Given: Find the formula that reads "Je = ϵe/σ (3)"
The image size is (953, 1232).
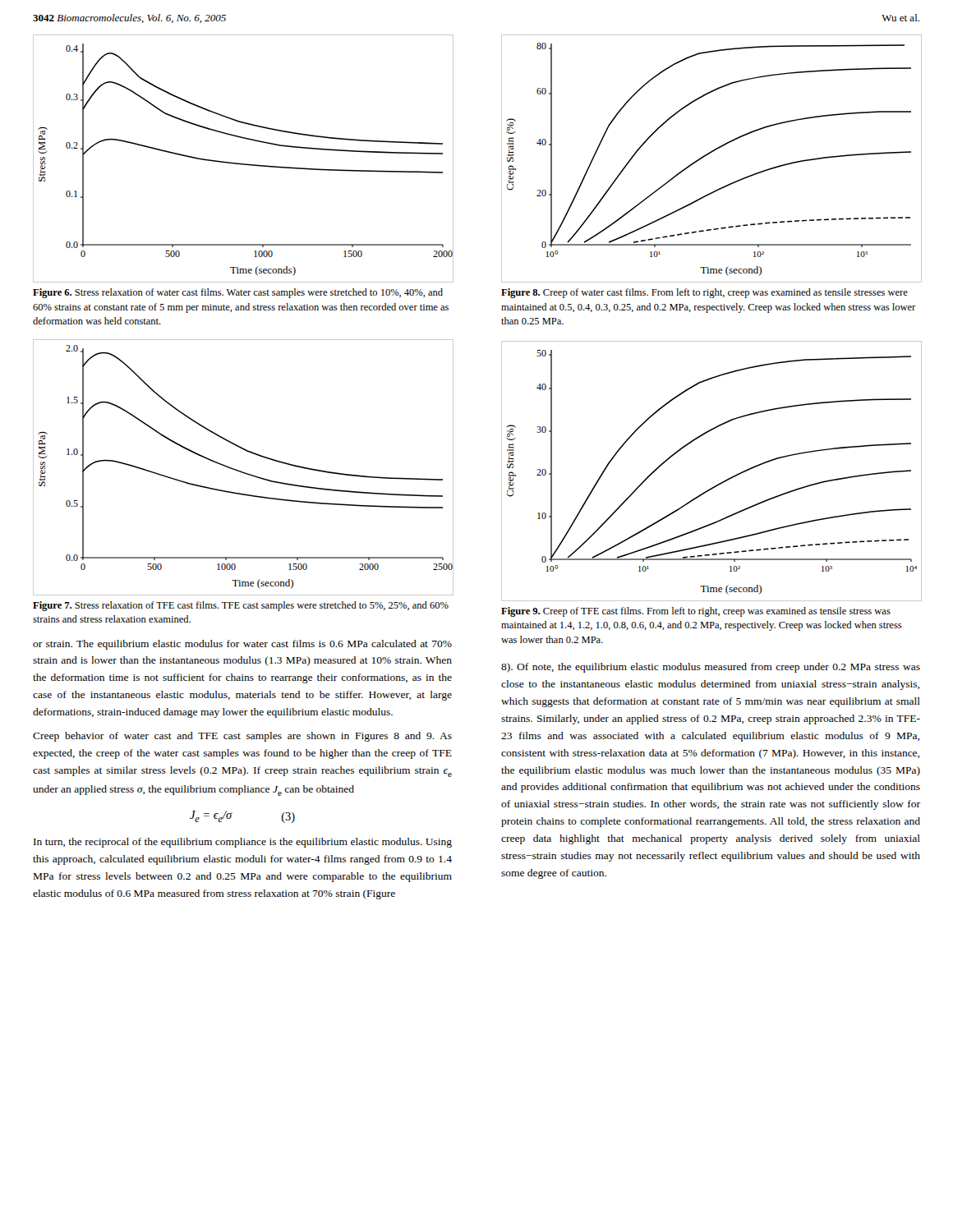Looking at the screenshot, I should click(242, 817).
